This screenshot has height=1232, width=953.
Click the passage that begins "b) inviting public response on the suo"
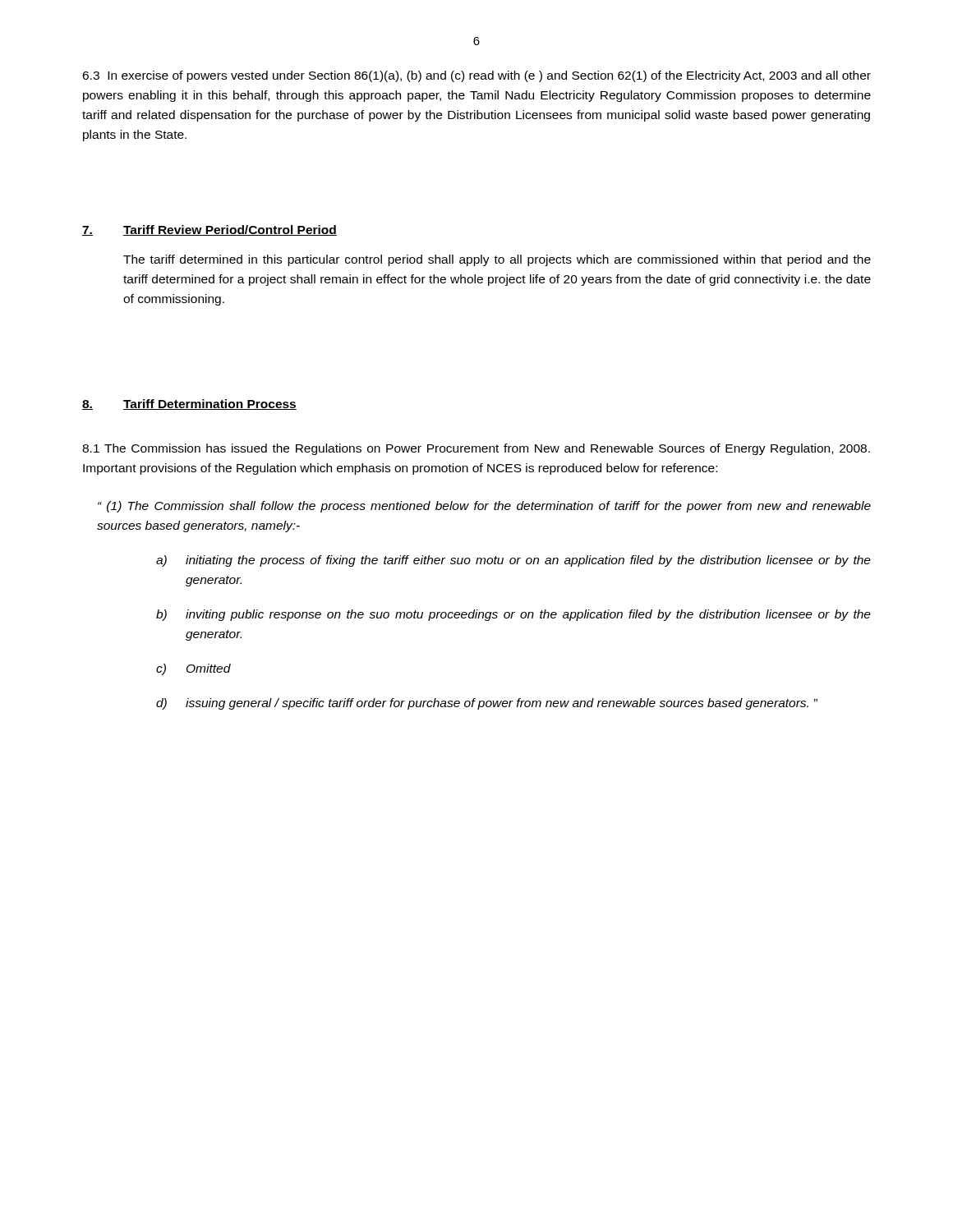pyautogui.click(x=513, y=624)
